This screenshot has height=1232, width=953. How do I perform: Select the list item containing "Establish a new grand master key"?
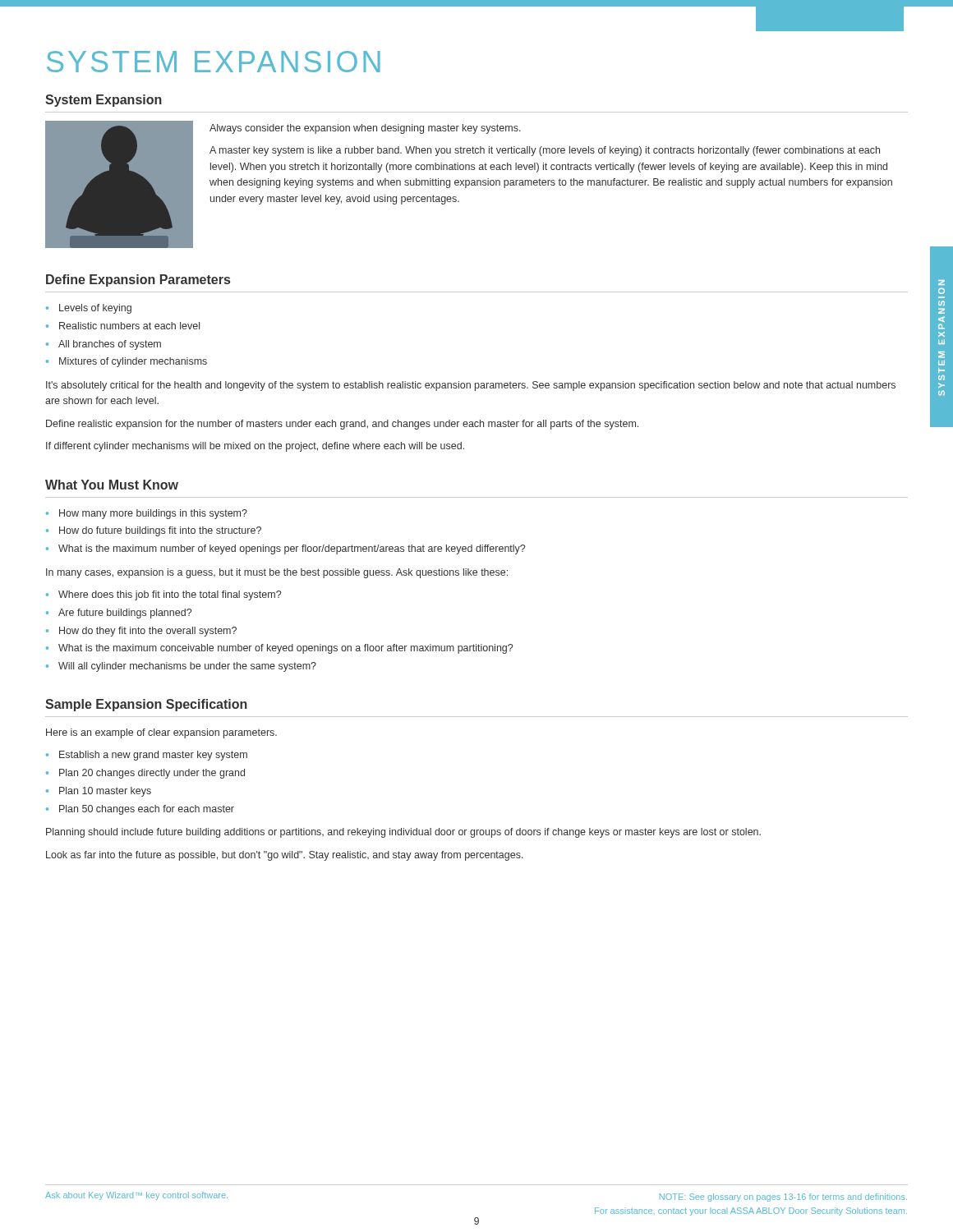point(153,755)
